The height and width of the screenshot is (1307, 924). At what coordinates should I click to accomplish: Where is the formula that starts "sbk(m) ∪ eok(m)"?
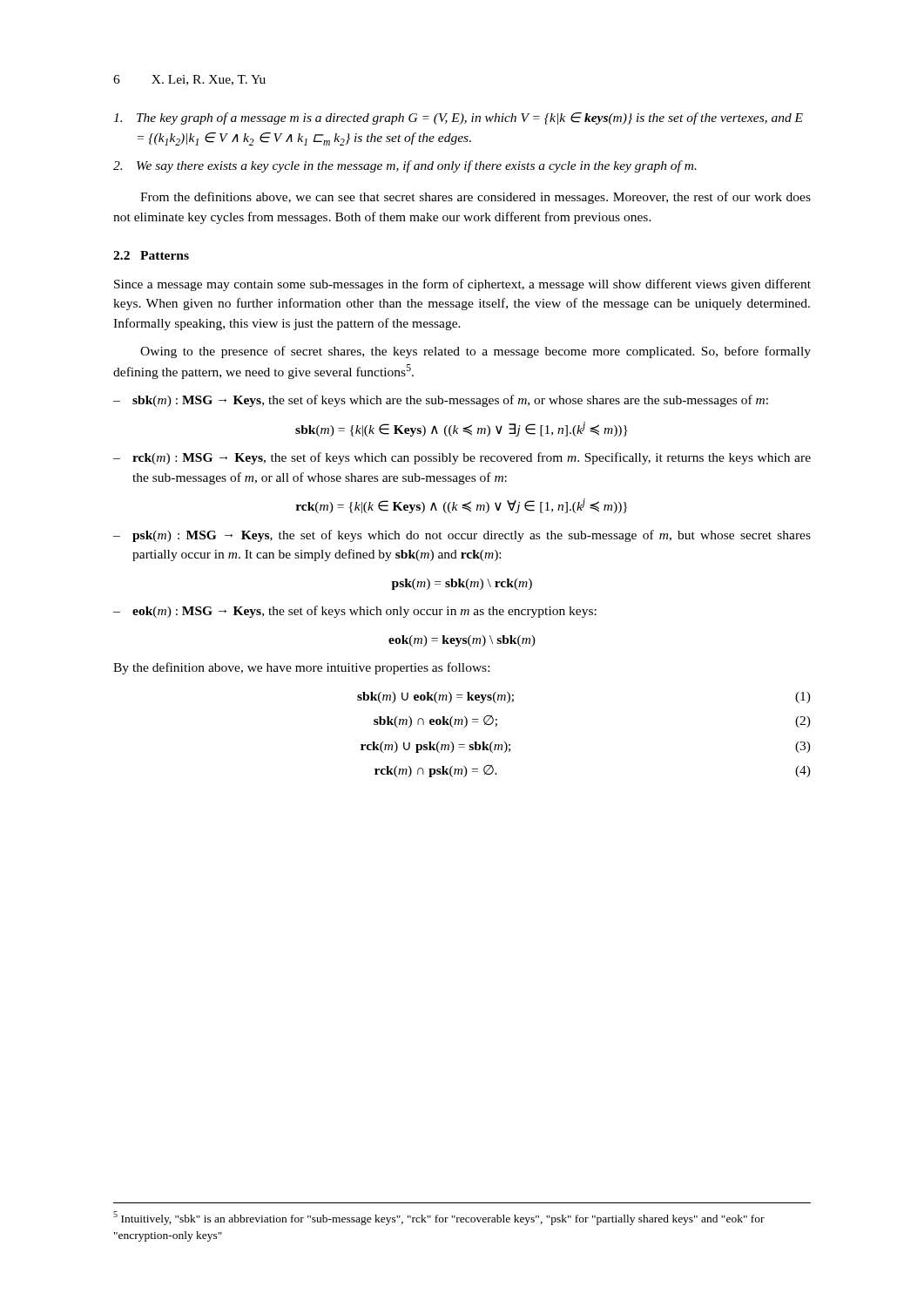pos(462,696)
